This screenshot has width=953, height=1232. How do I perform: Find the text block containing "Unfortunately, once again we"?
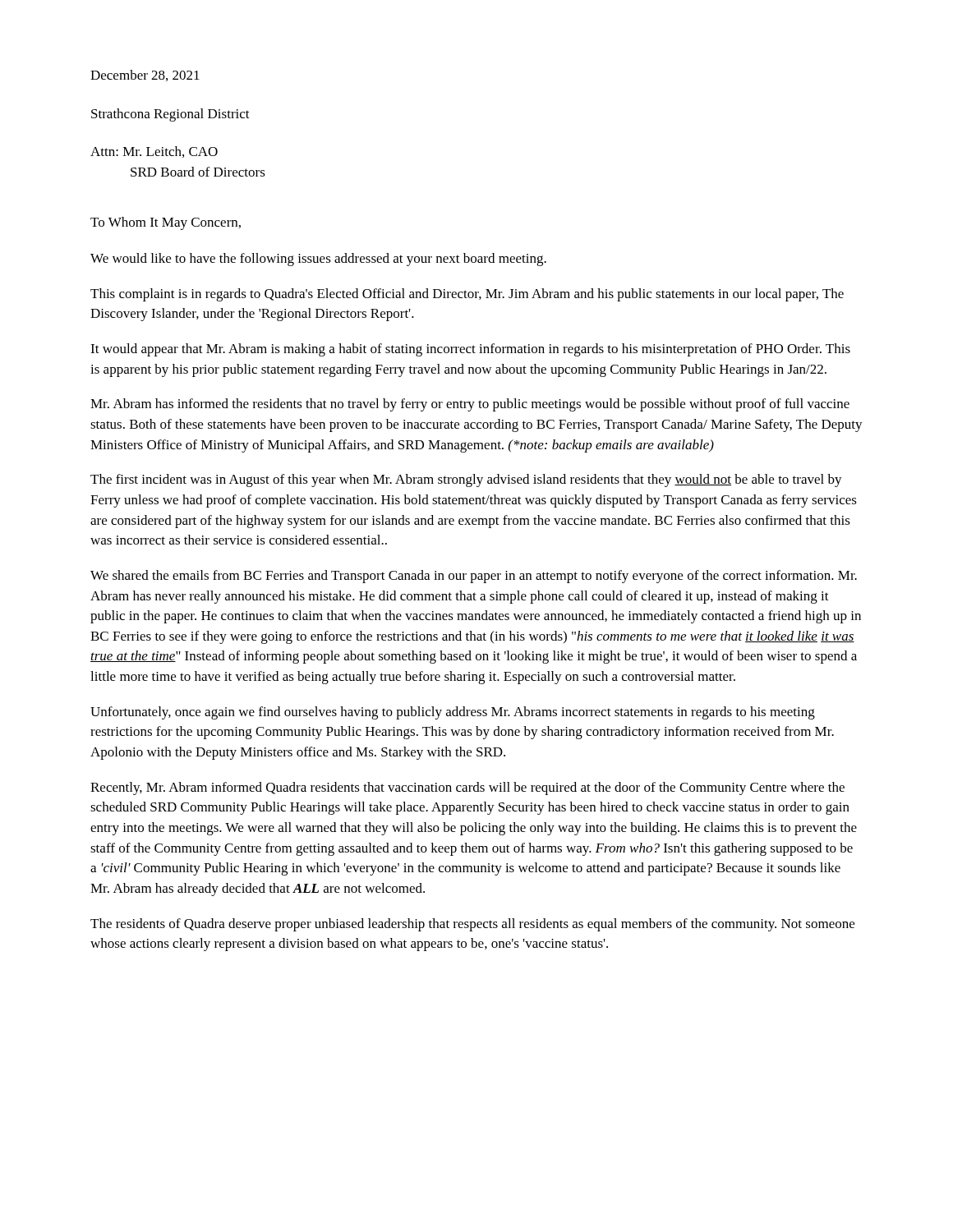pyautogui.click(x=476, y=732)
